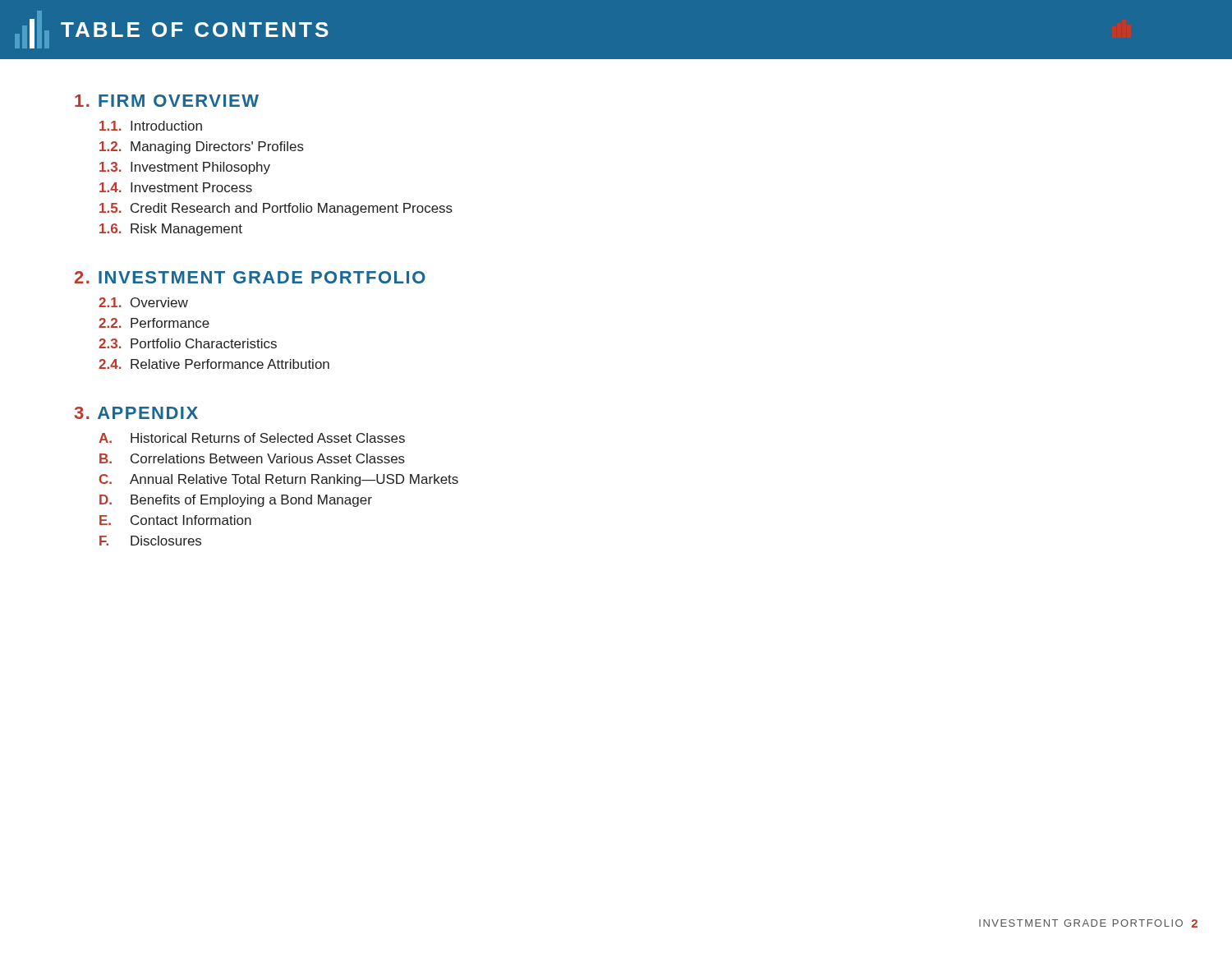Viewport: 1232px width, 953px height.
Task: Click on the list item that reads "F. Disclosures"
Action: coord(150,541)
